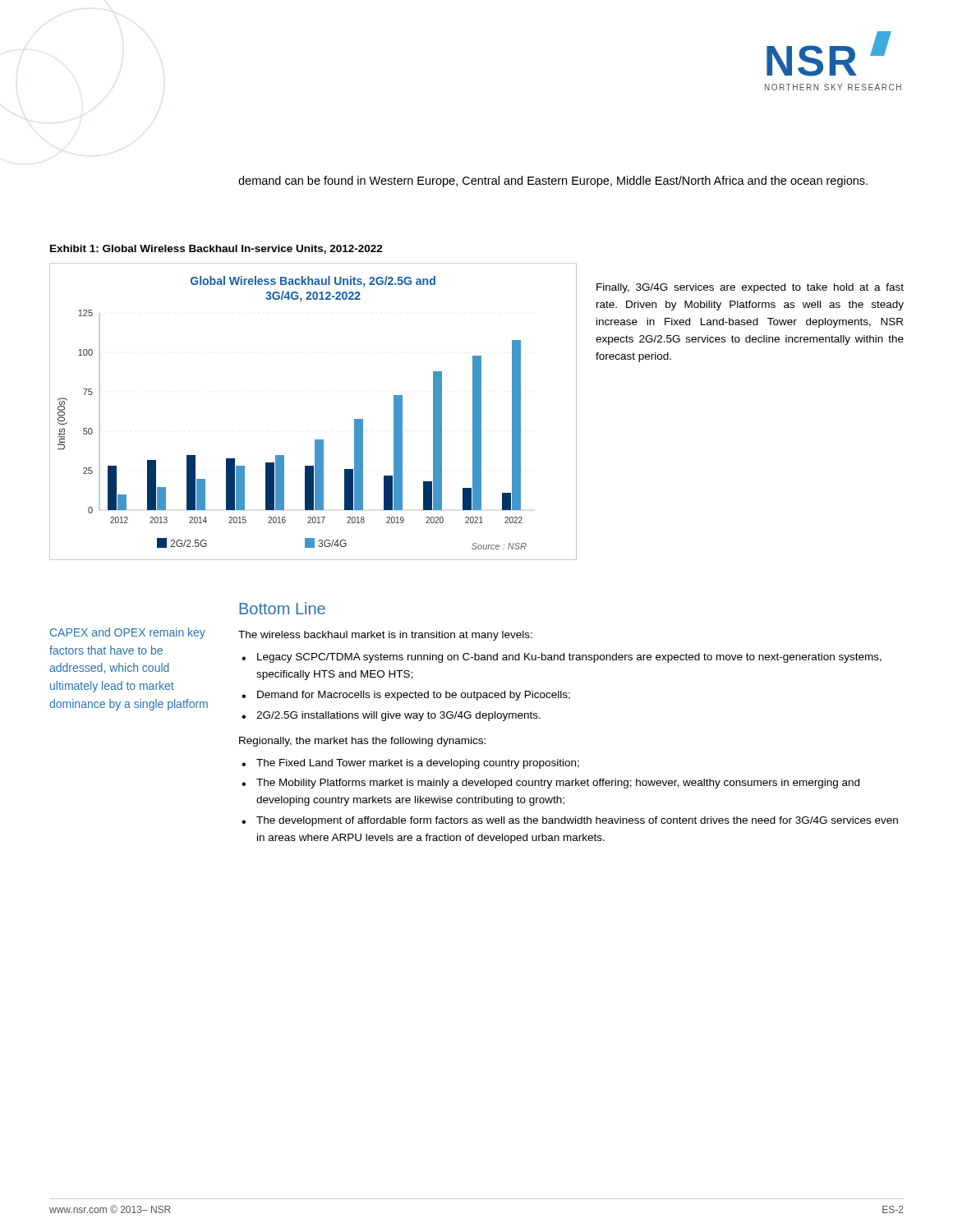Click on the logo
The height and width of the screenshot is (1232, 953).
pyautogui.click(x=830, y=67)
